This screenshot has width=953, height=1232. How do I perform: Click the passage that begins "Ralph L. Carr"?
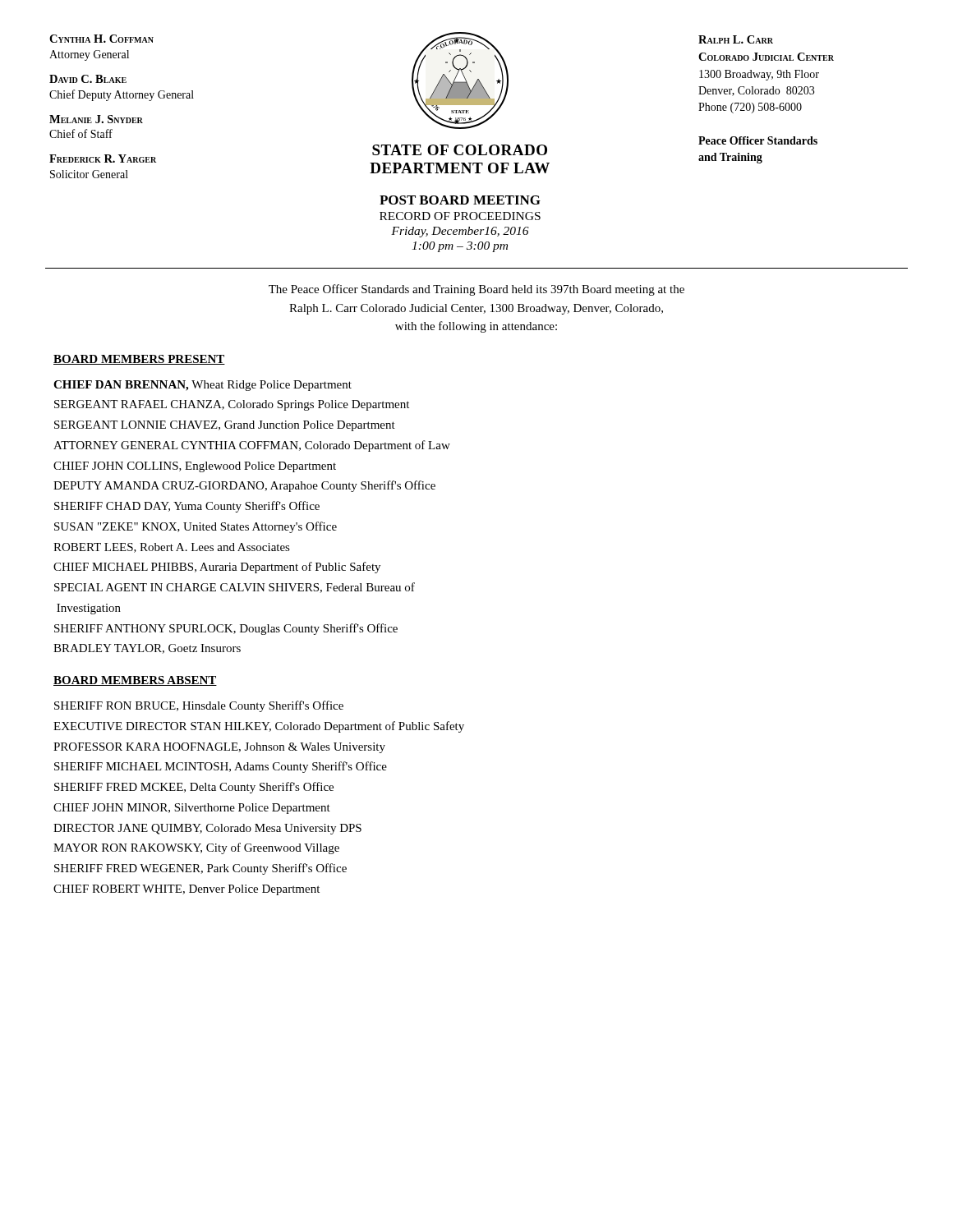tap(801, 99)
